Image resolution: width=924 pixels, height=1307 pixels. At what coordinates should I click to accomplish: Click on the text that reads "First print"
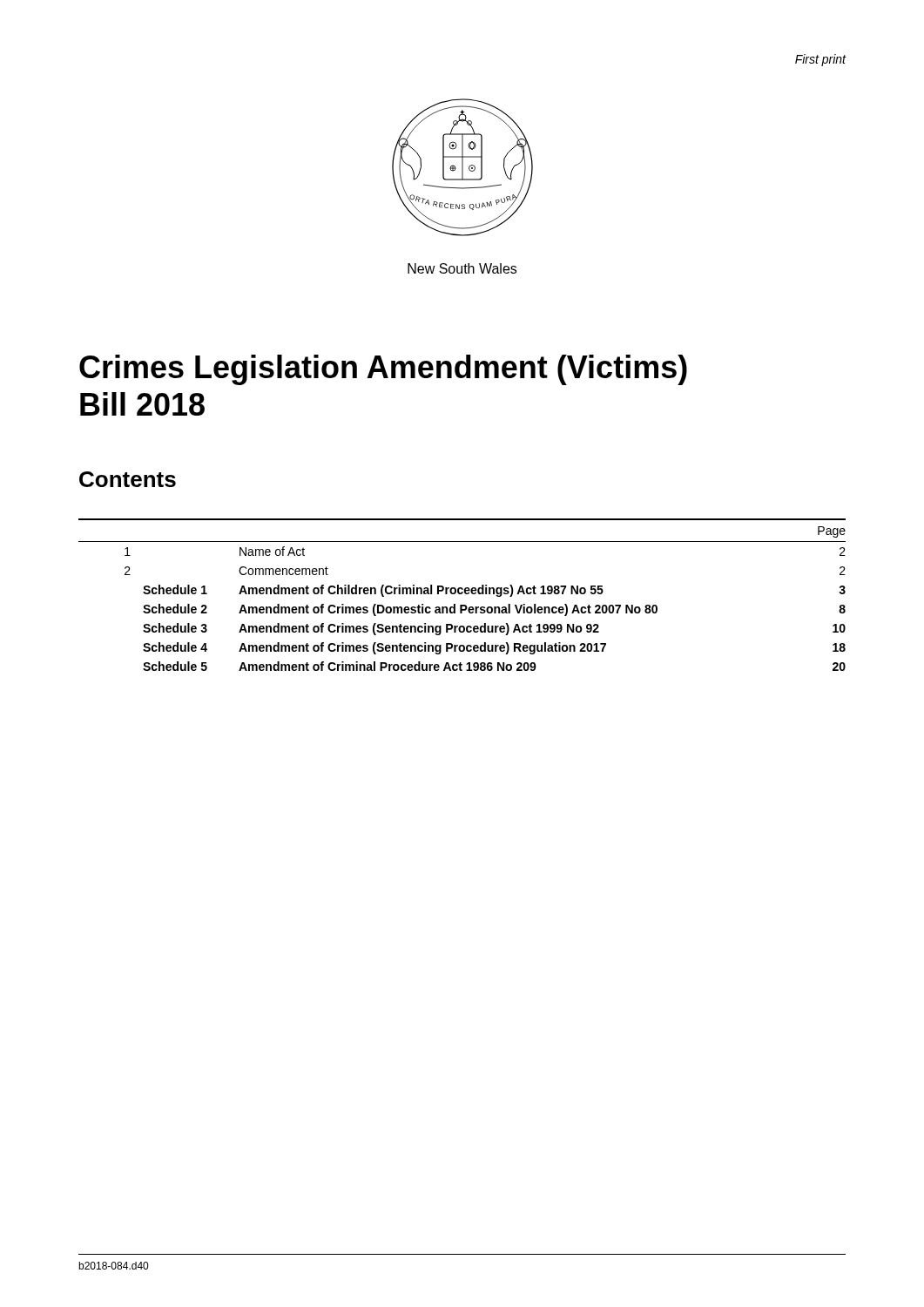820,59
